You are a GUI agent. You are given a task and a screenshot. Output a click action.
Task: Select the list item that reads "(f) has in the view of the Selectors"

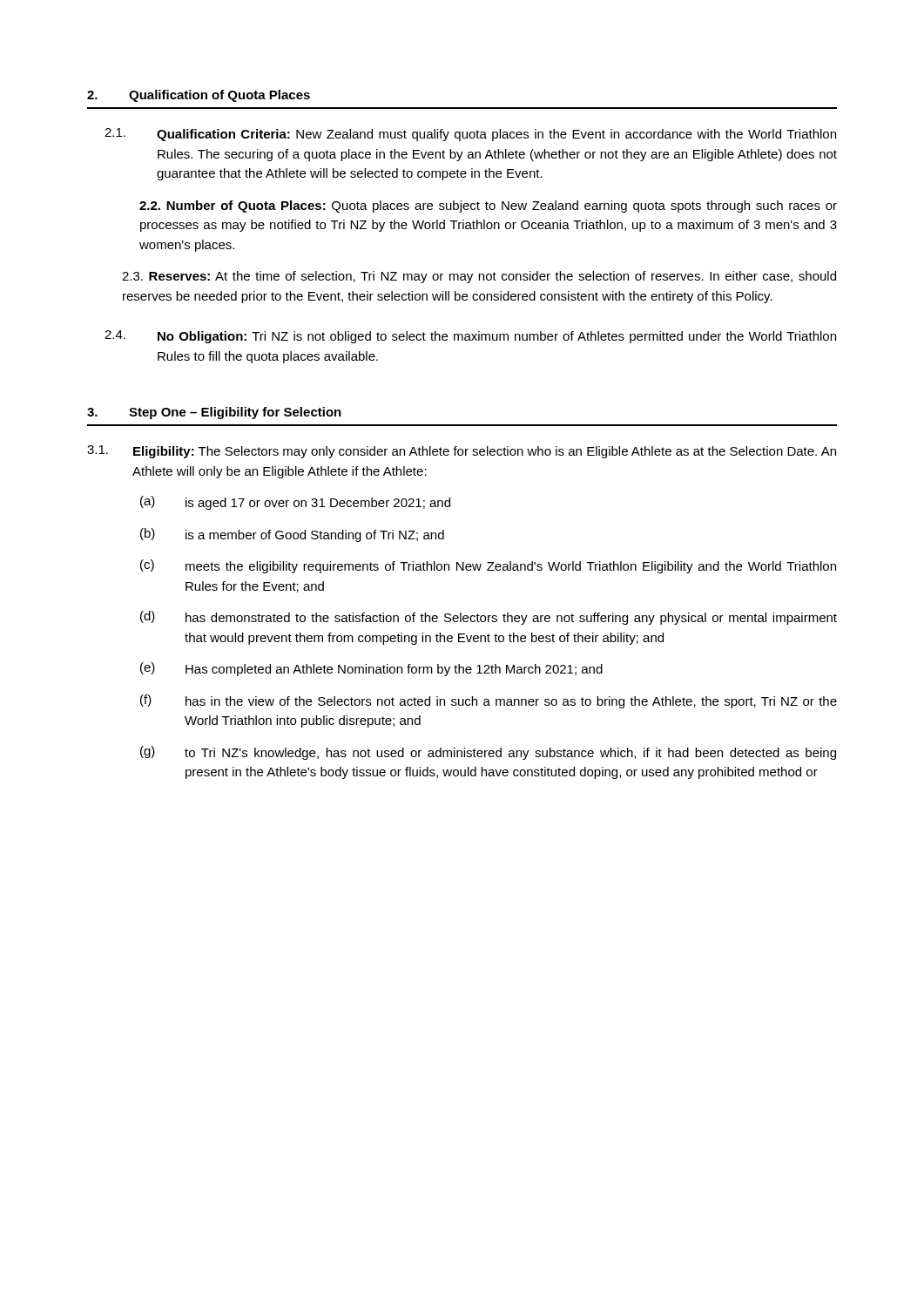(488, 711)
